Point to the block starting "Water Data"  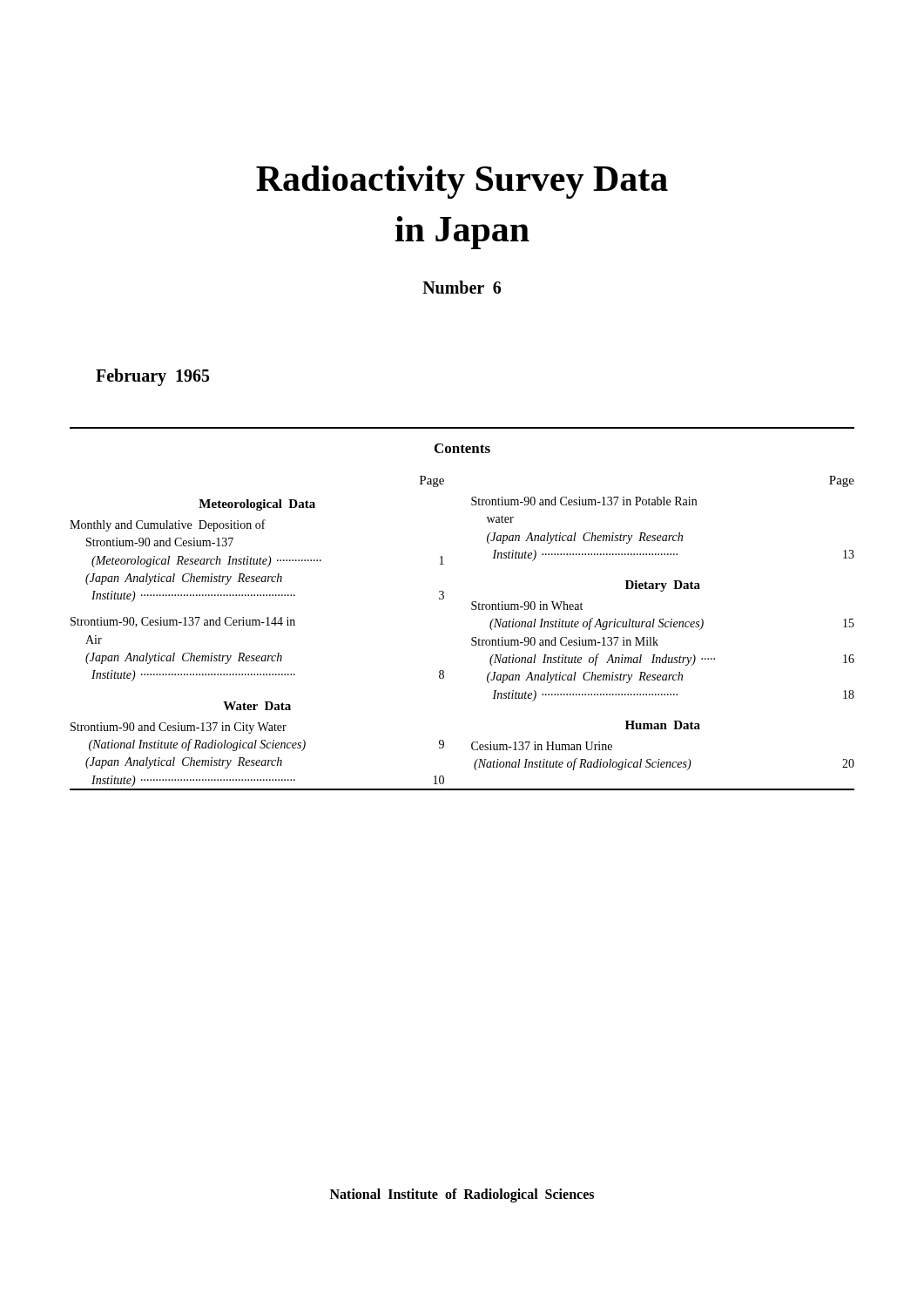point(257,705)
